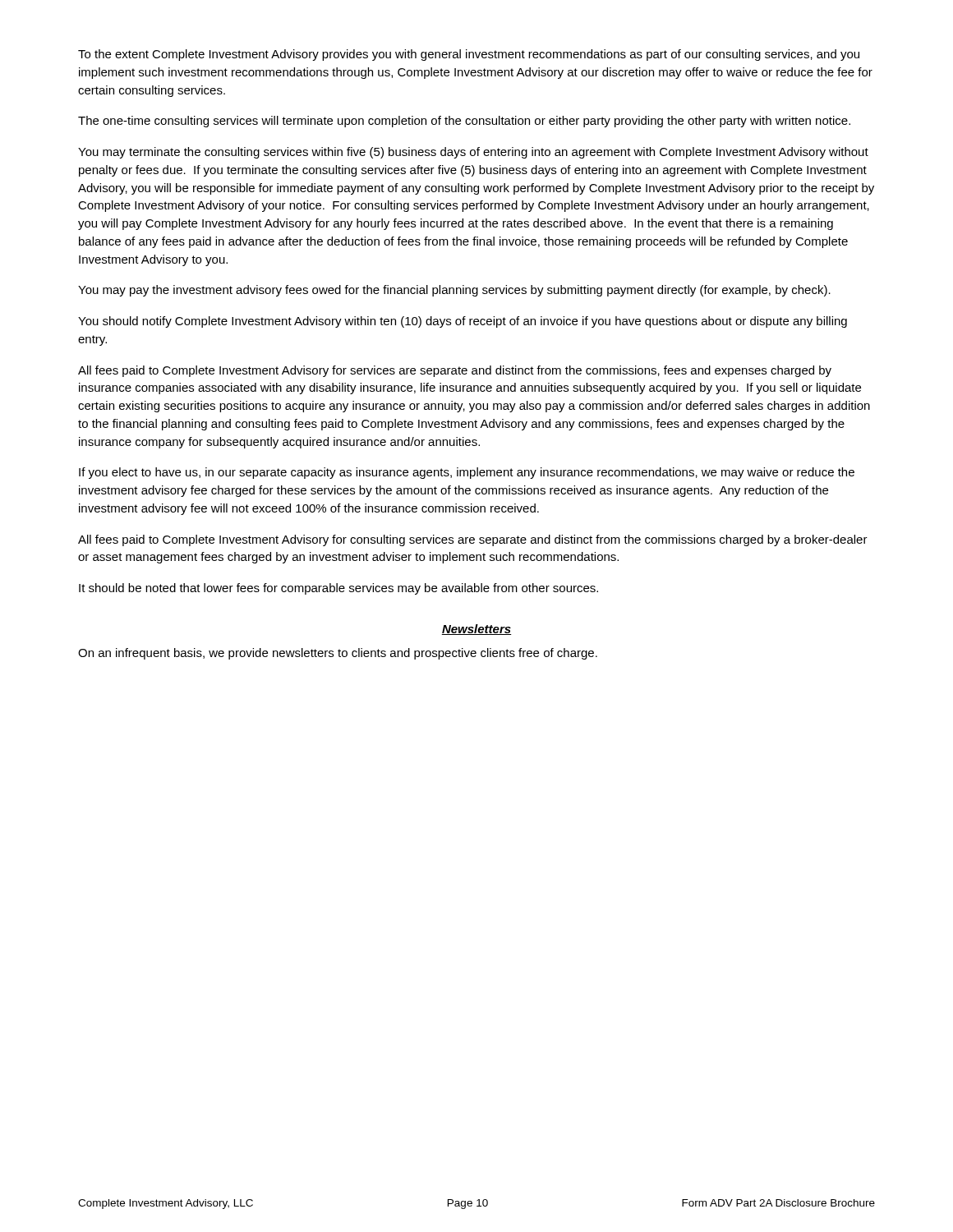
Task: Click on the text starting "You may terminate the consulting"
Action: point(476,205)
